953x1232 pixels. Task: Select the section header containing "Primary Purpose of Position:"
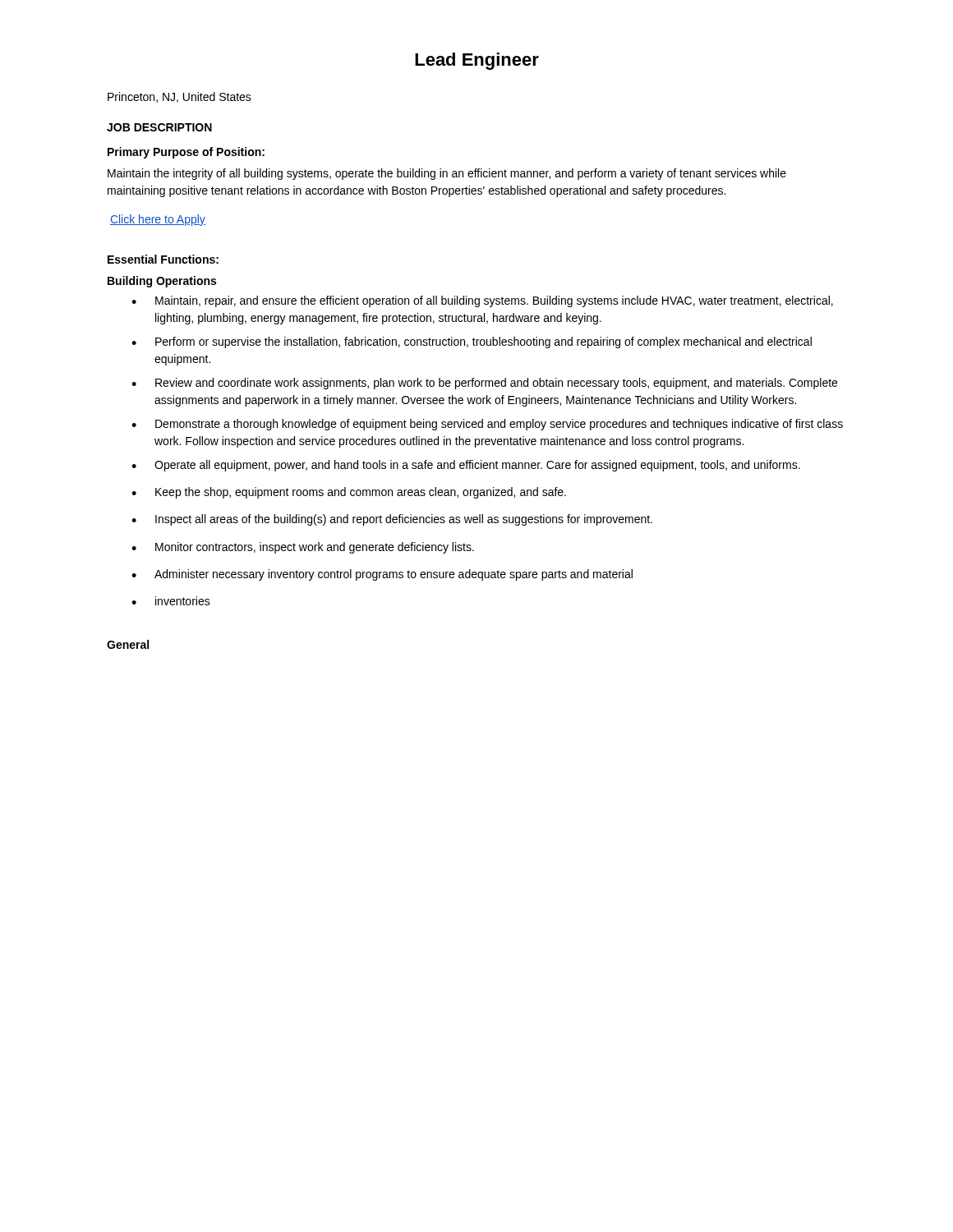point(186,152)
